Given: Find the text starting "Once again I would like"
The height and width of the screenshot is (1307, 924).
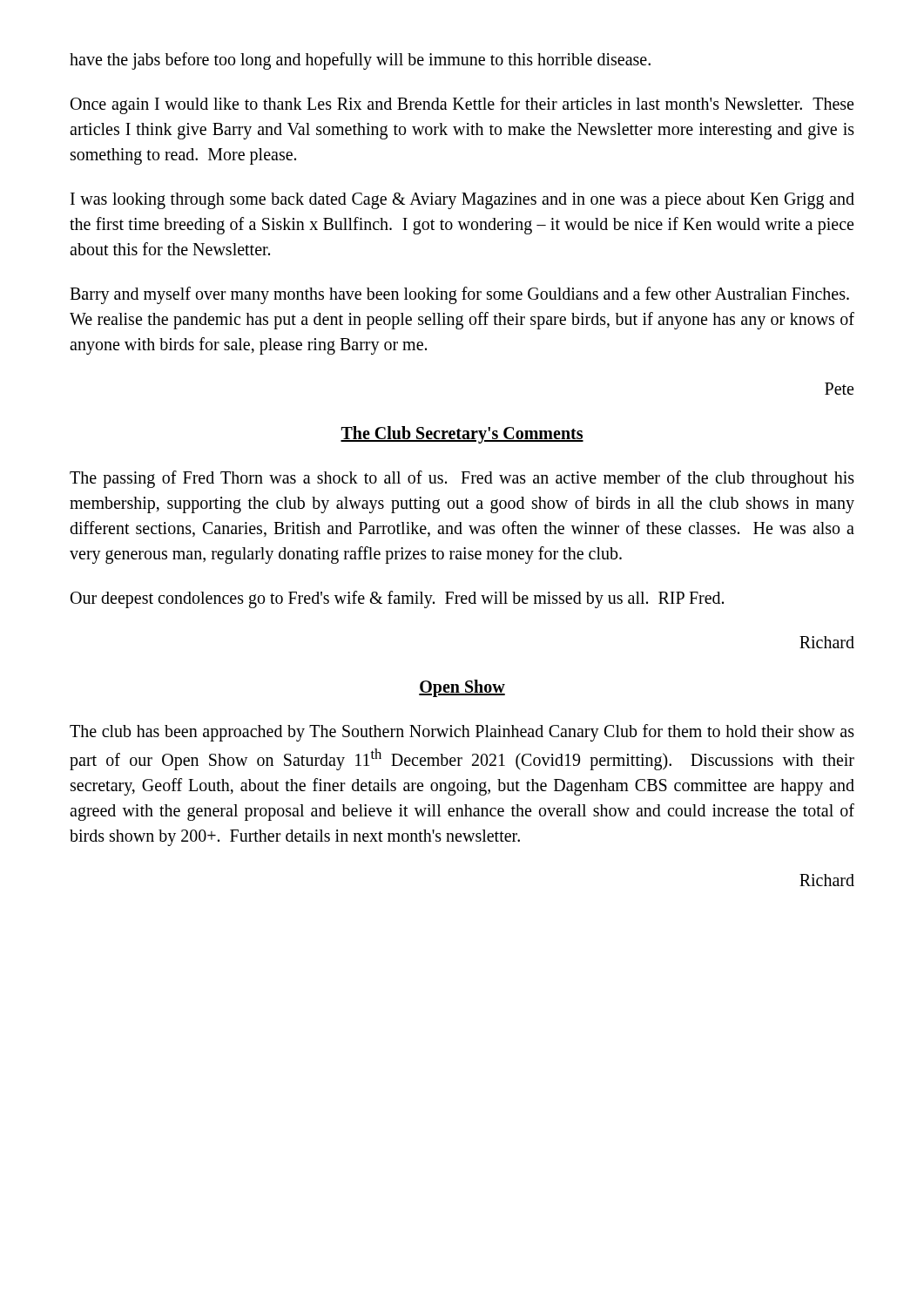Looking at the screenshot, I should tap(462, 129).
